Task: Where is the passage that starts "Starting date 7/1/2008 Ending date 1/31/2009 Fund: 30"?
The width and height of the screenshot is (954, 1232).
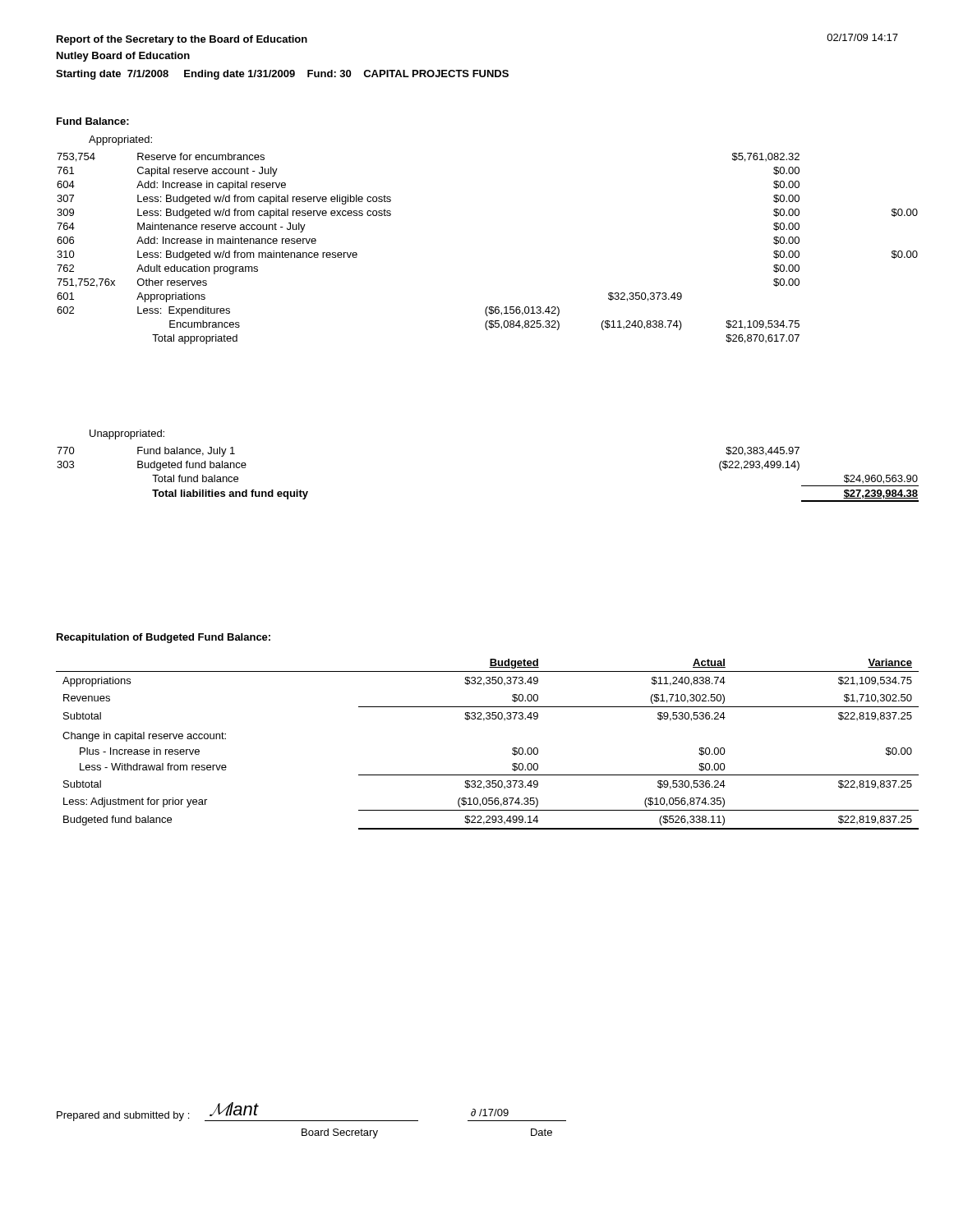Action: click(x=282, y=74)
